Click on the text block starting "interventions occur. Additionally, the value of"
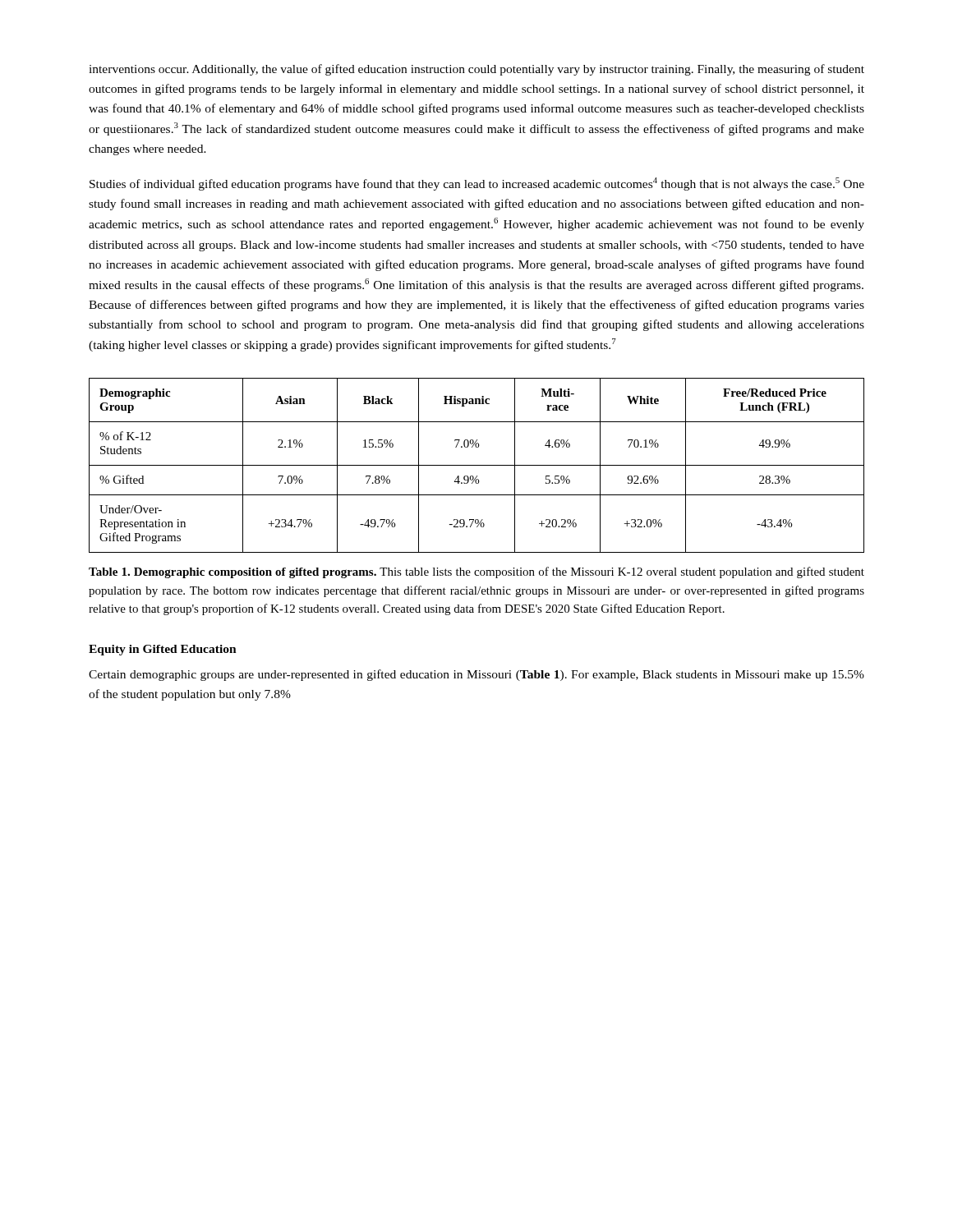 (x=476, y=108)
